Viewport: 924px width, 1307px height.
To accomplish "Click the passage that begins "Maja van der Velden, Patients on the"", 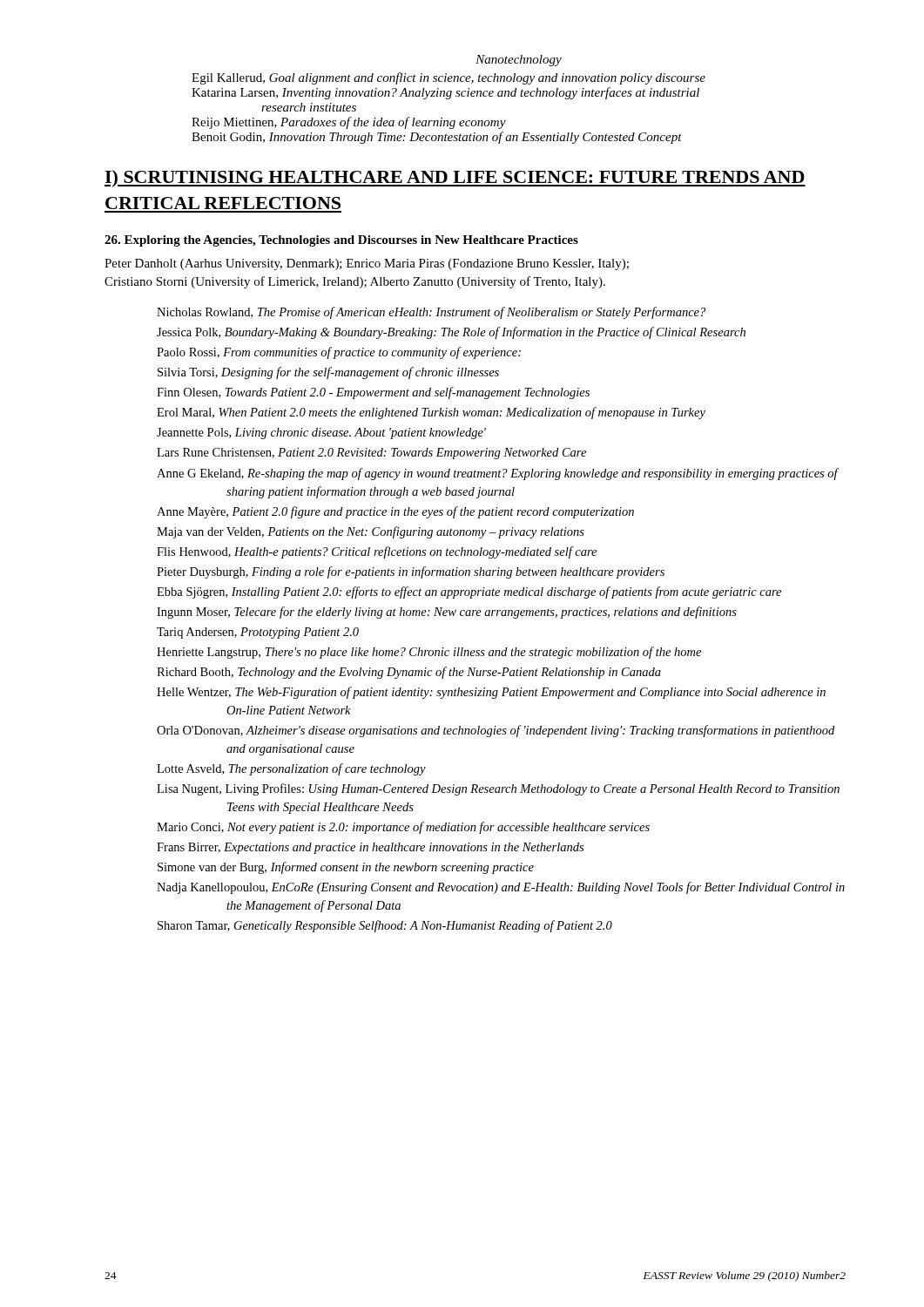I will tap(371, 531).
